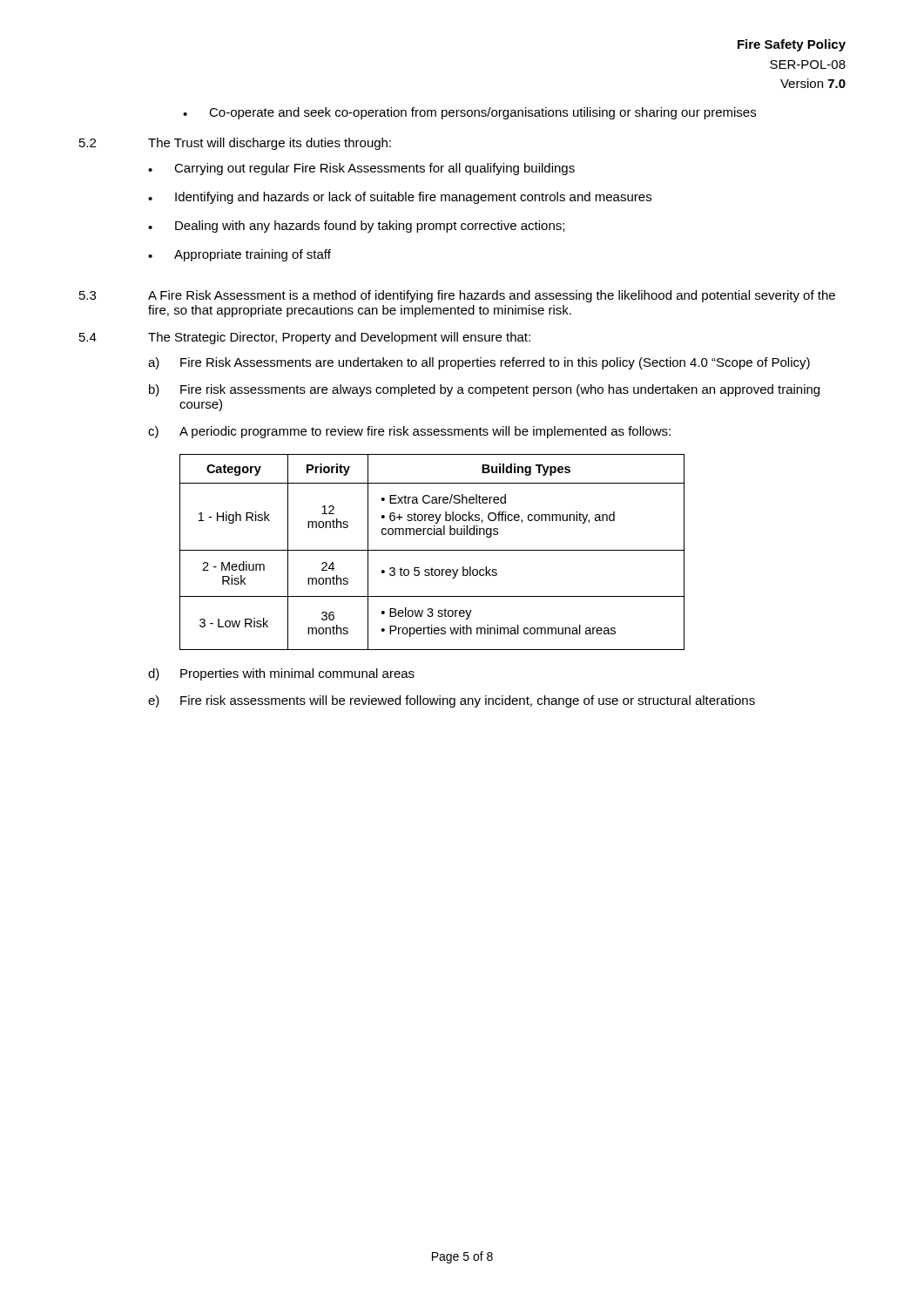Navigate to the text starting "b) Fire risk"

click(x=497, y=396)
